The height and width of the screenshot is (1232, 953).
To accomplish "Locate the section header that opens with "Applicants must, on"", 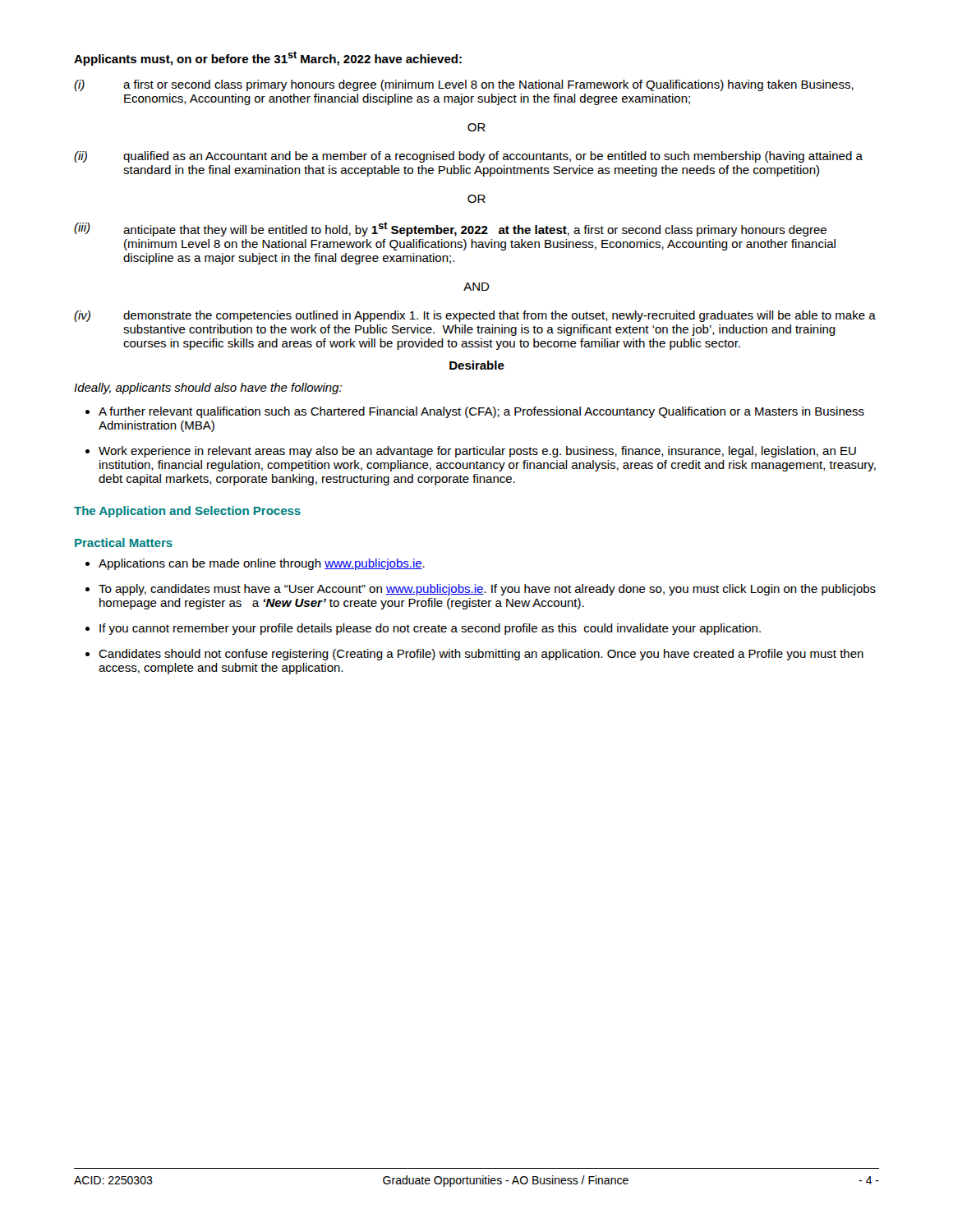I will click(x=268, y=57).
